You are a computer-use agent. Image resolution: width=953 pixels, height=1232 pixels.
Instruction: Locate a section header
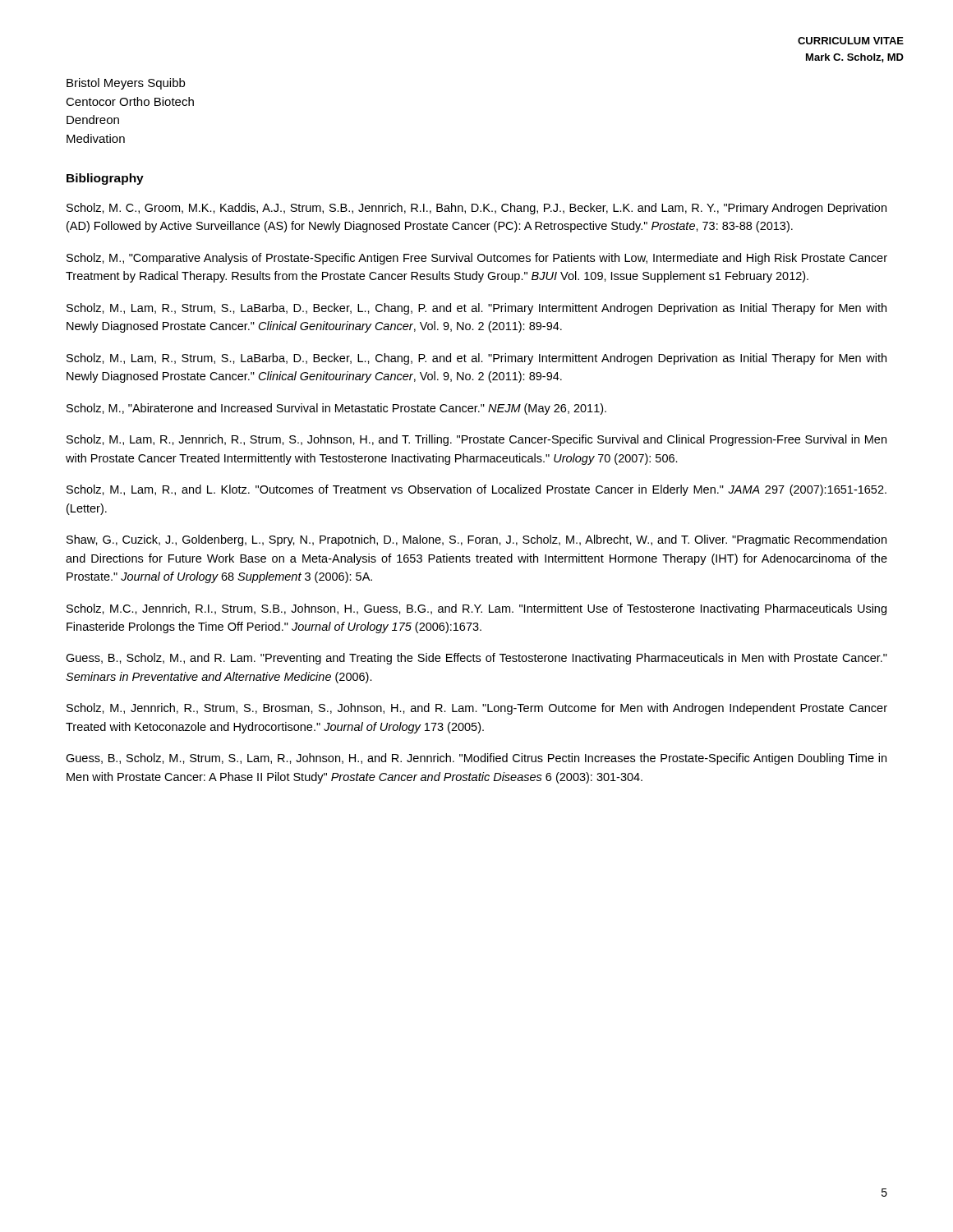point(105,178)
